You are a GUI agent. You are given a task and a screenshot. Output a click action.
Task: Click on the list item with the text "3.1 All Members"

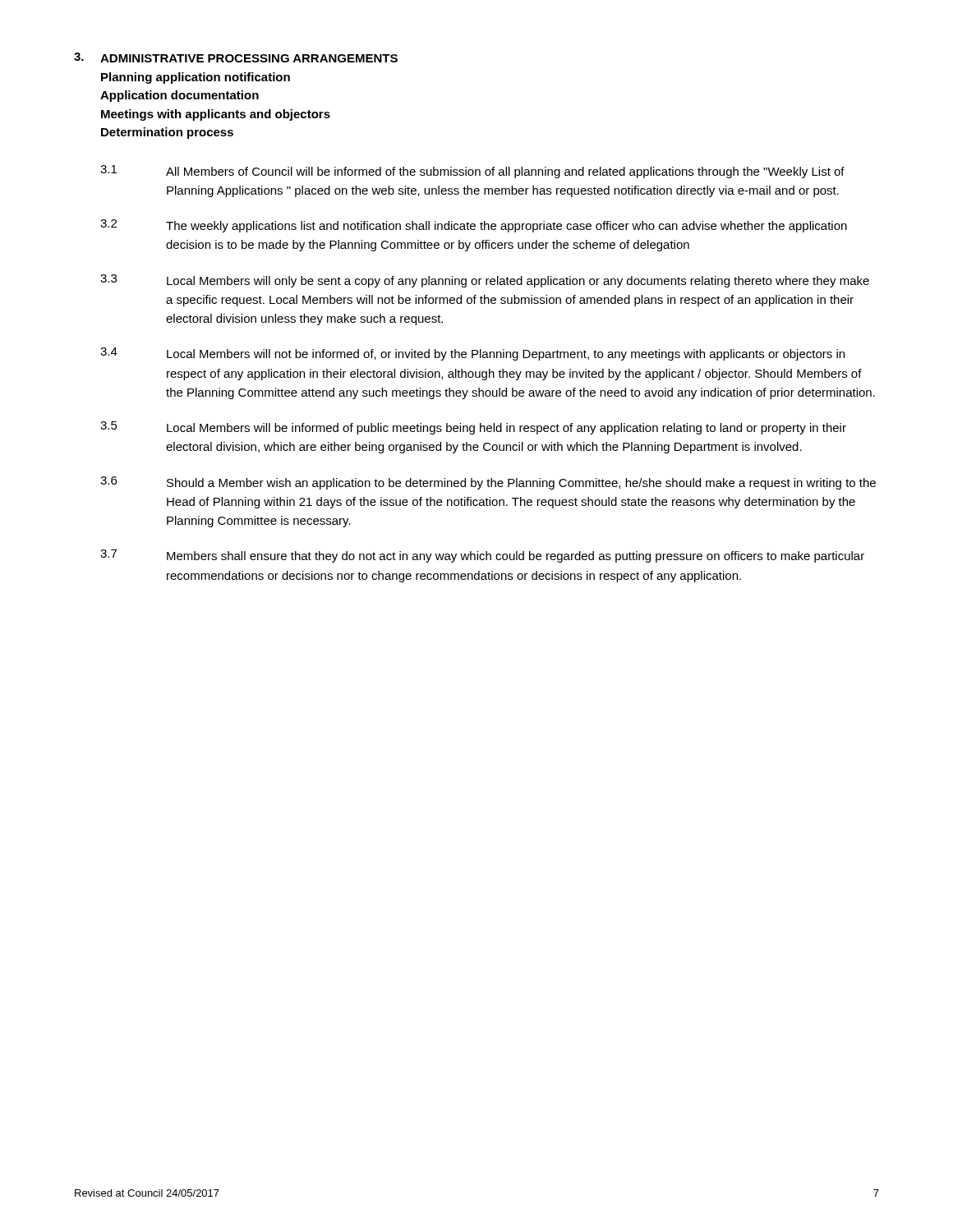coord(490,180)
